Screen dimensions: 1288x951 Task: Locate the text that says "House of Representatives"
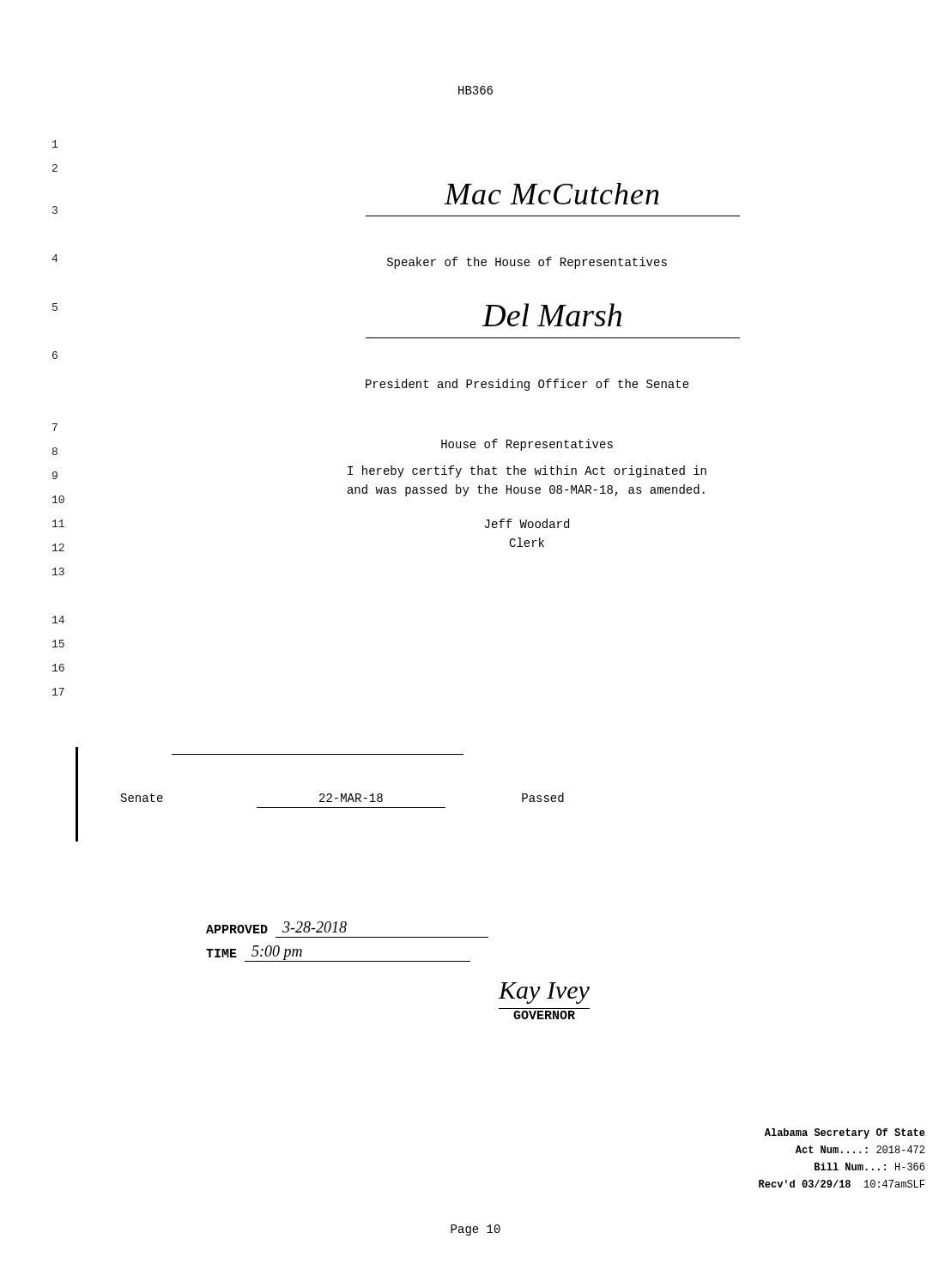[x=527, y=445]
